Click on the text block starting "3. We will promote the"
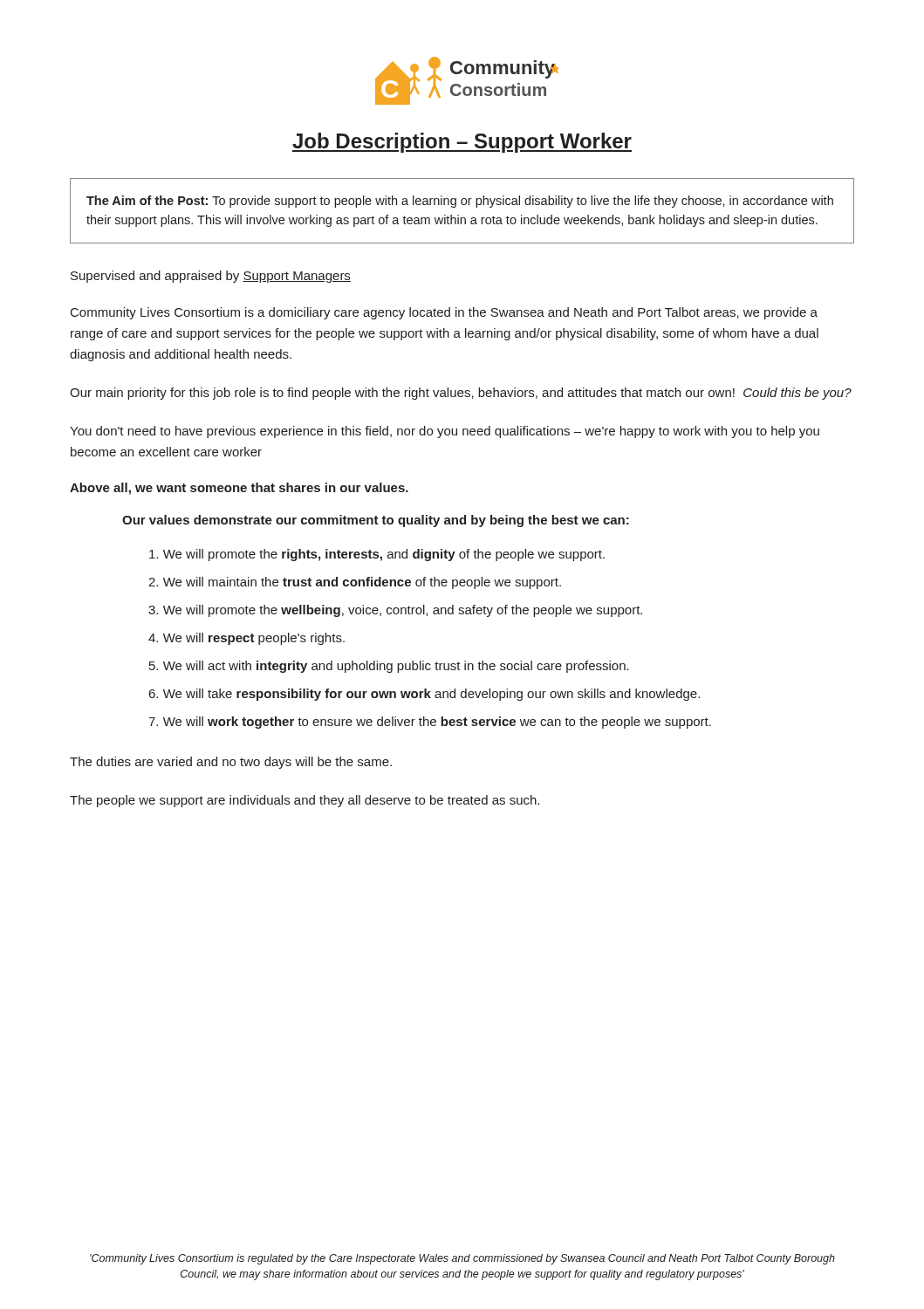924x1309 pixels. click(396, 610)
